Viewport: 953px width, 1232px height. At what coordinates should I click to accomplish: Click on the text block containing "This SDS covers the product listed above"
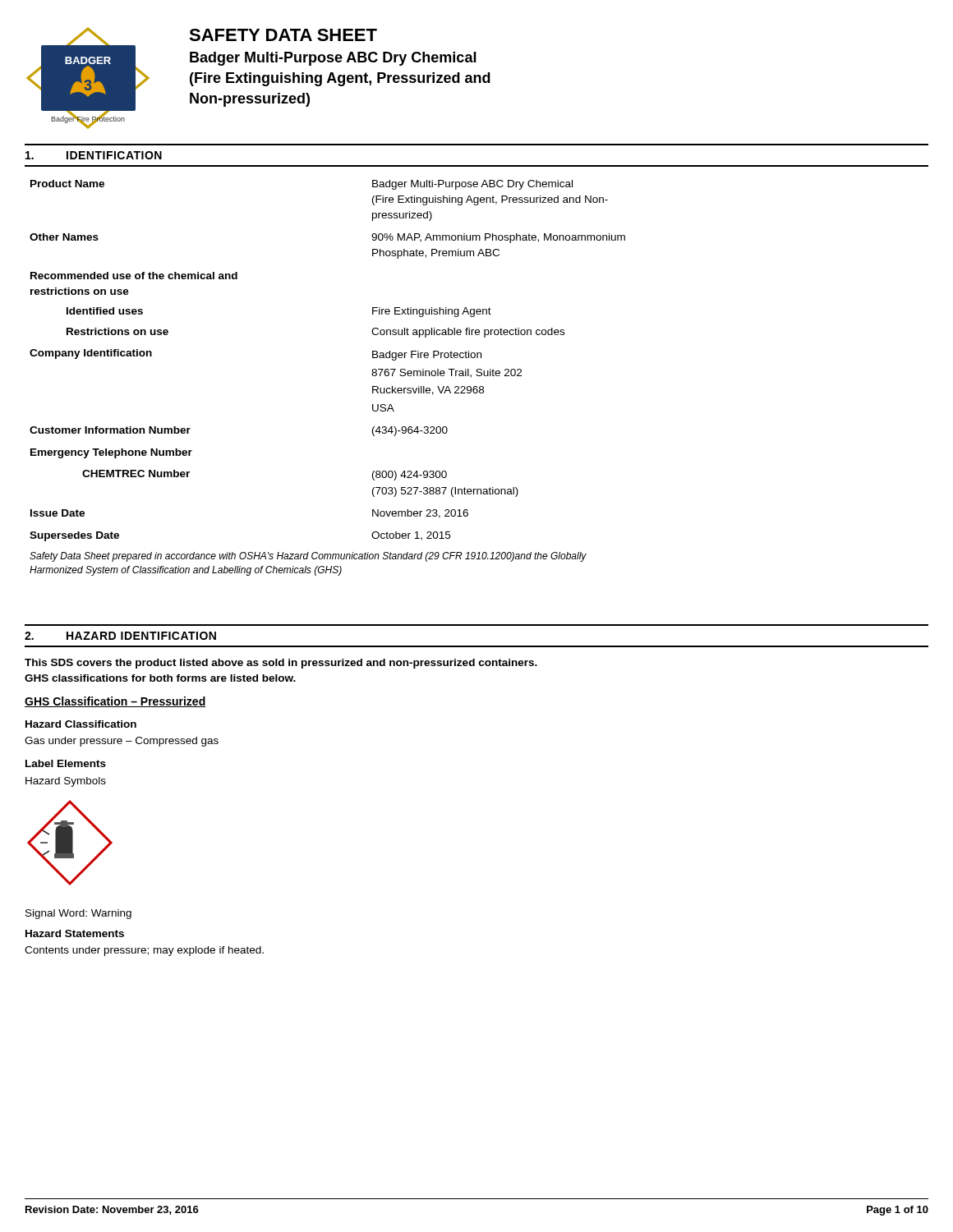pos(281,670)
